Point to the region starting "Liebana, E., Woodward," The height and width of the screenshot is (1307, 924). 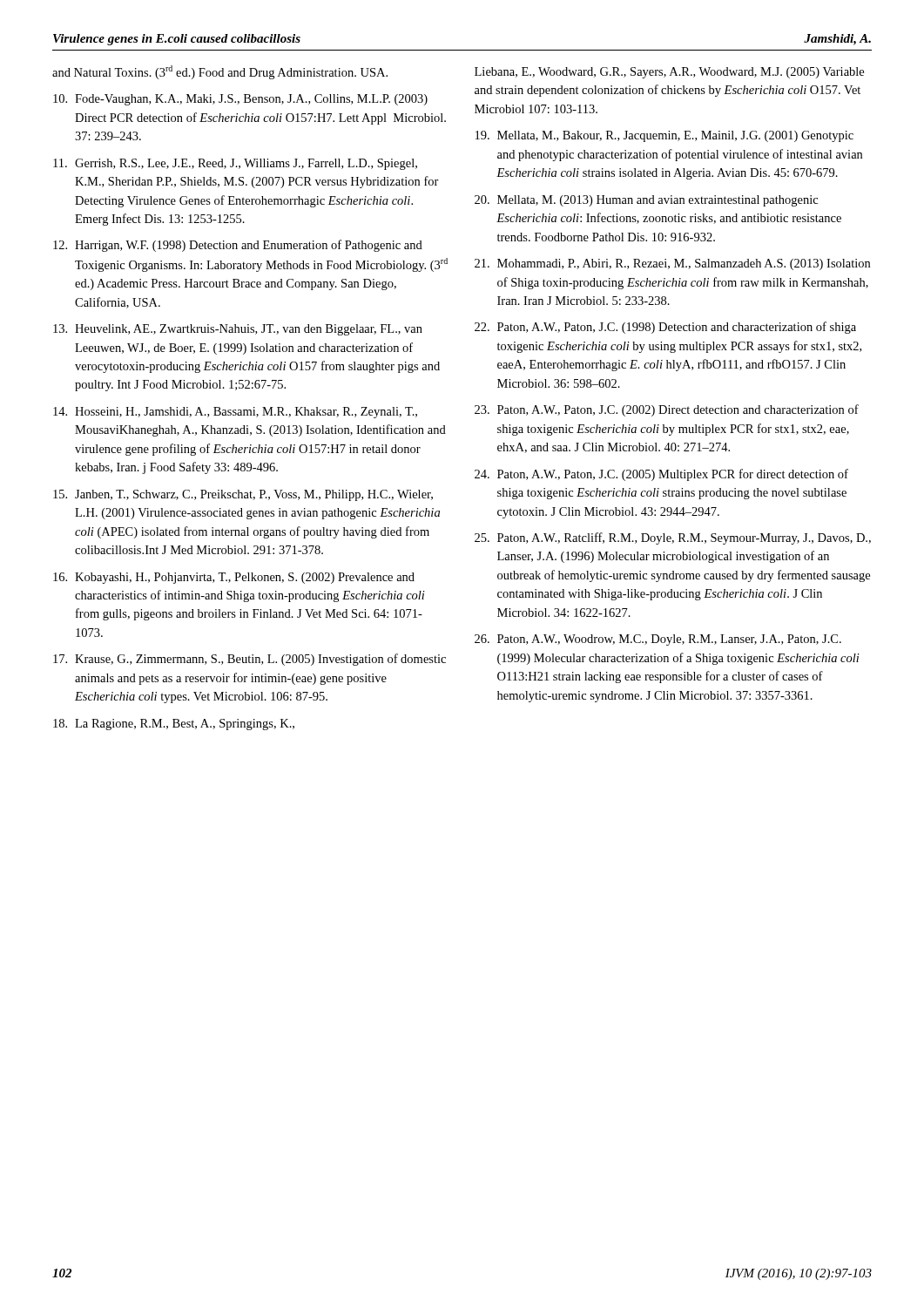click(x=673, y=91)
